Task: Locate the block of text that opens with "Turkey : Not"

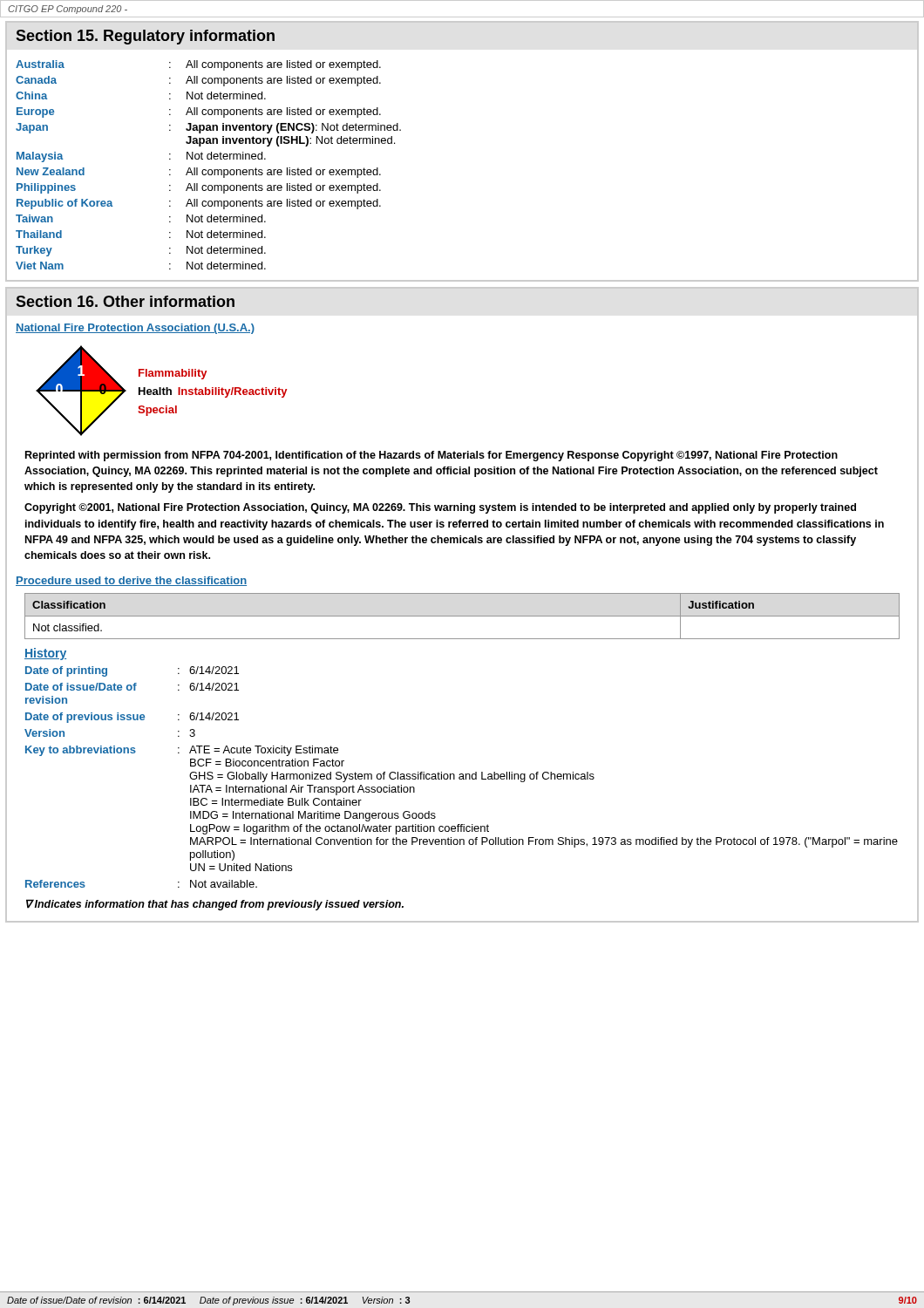Action: click(x=31, y=251)
